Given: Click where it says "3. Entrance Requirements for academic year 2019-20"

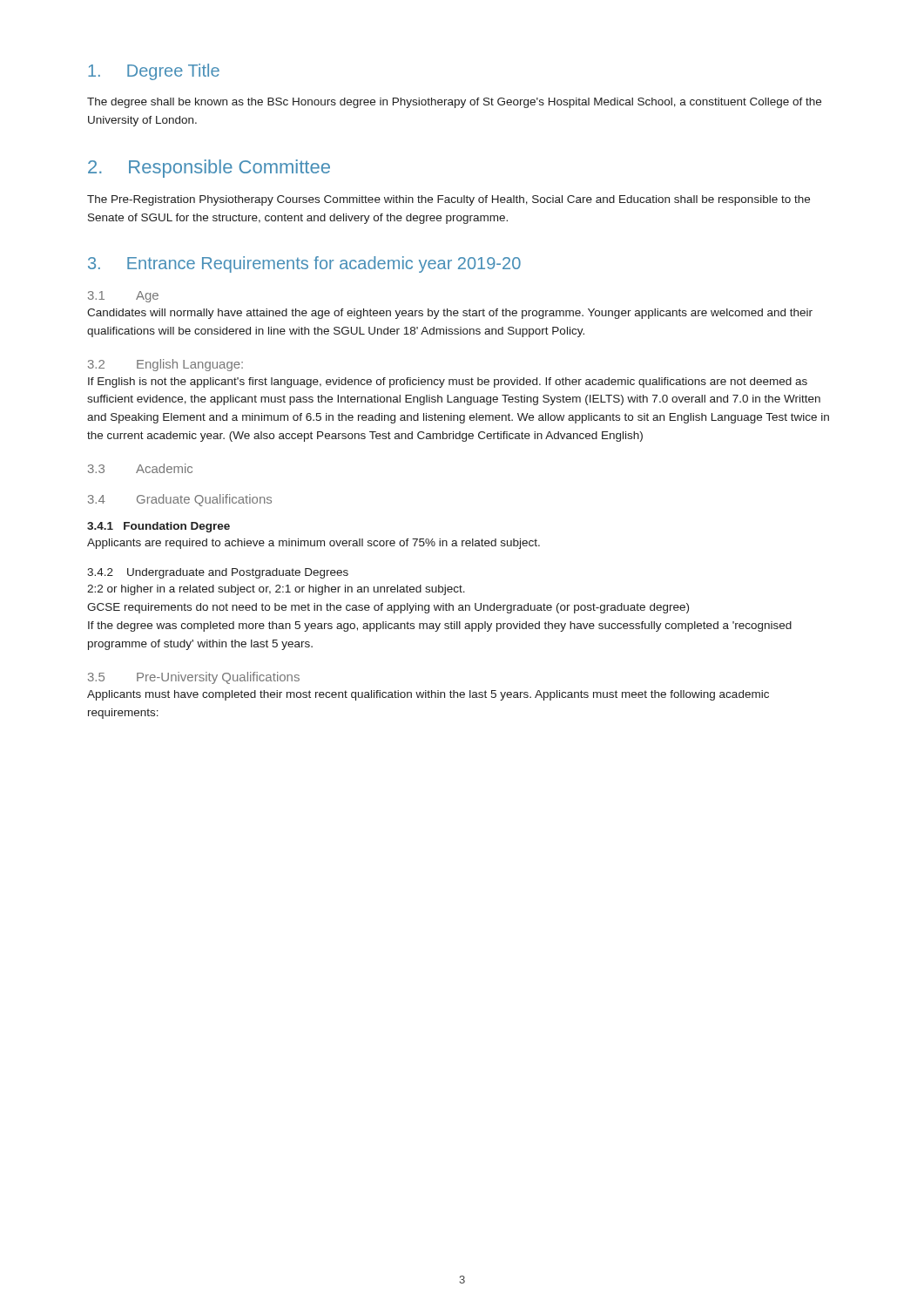Looking at the screenshot, I should point(304,263).
